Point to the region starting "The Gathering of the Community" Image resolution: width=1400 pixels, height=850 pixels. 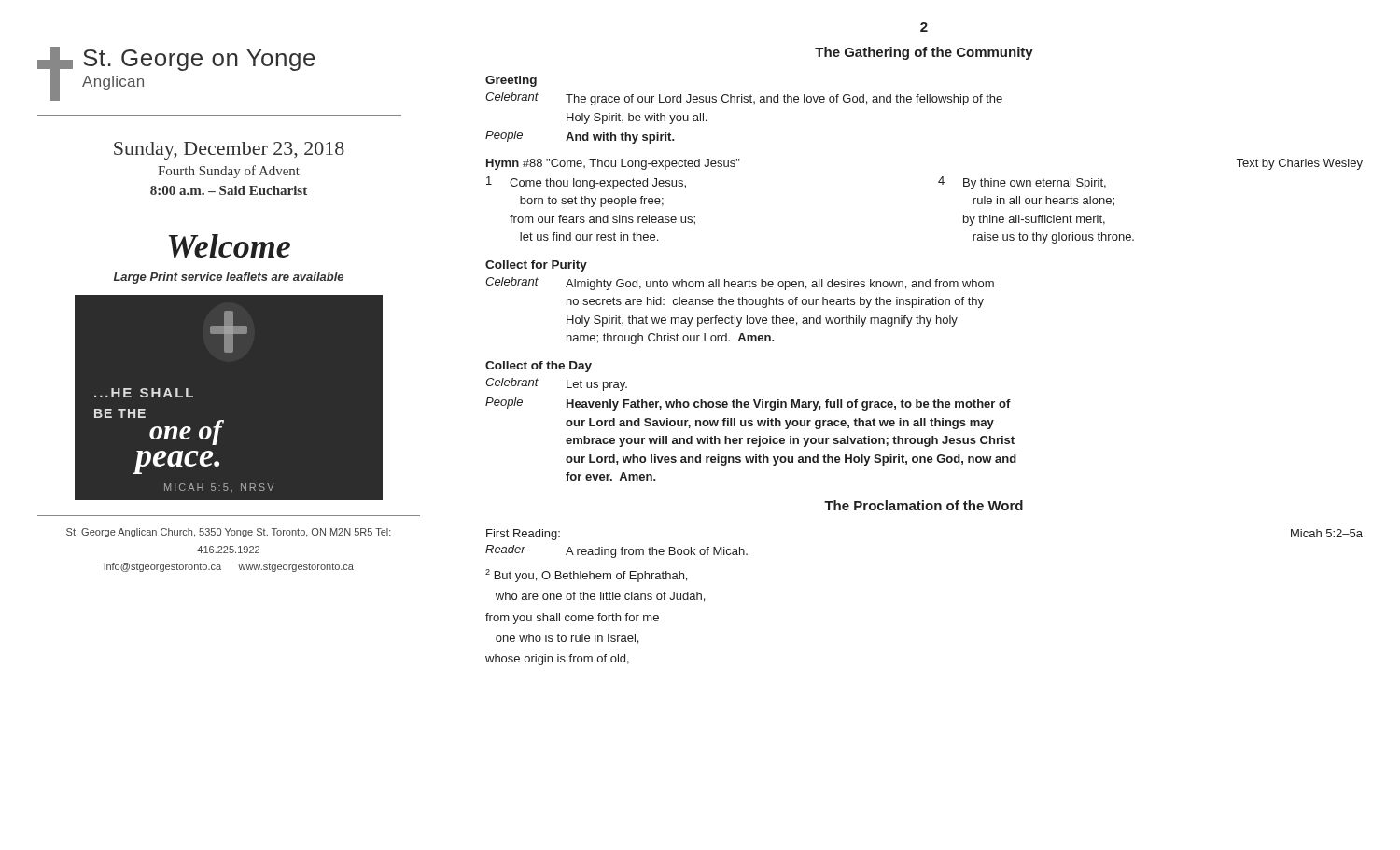[924, 52]
